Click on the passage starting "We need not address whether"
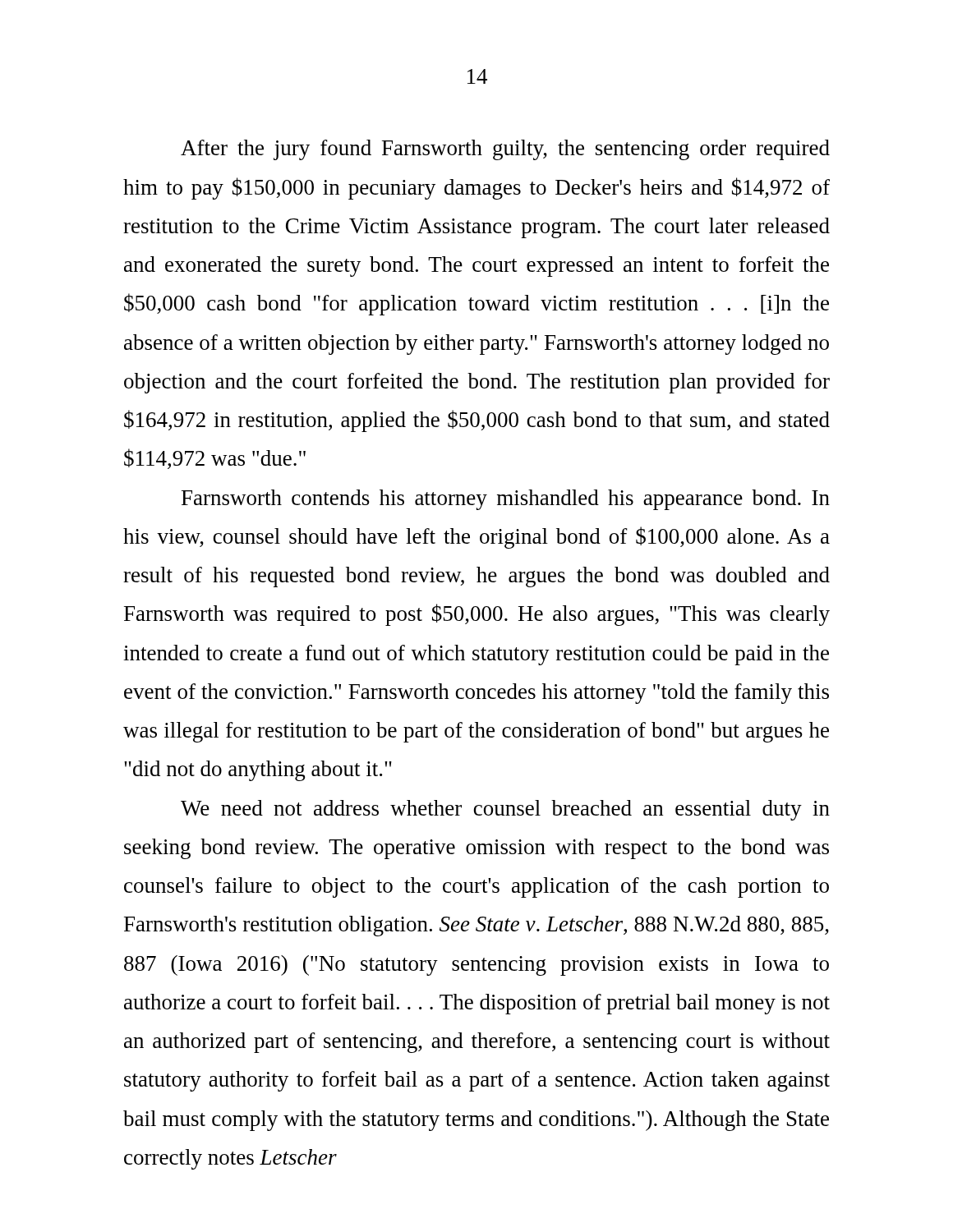953x1232 pixels. coord(476,982)
